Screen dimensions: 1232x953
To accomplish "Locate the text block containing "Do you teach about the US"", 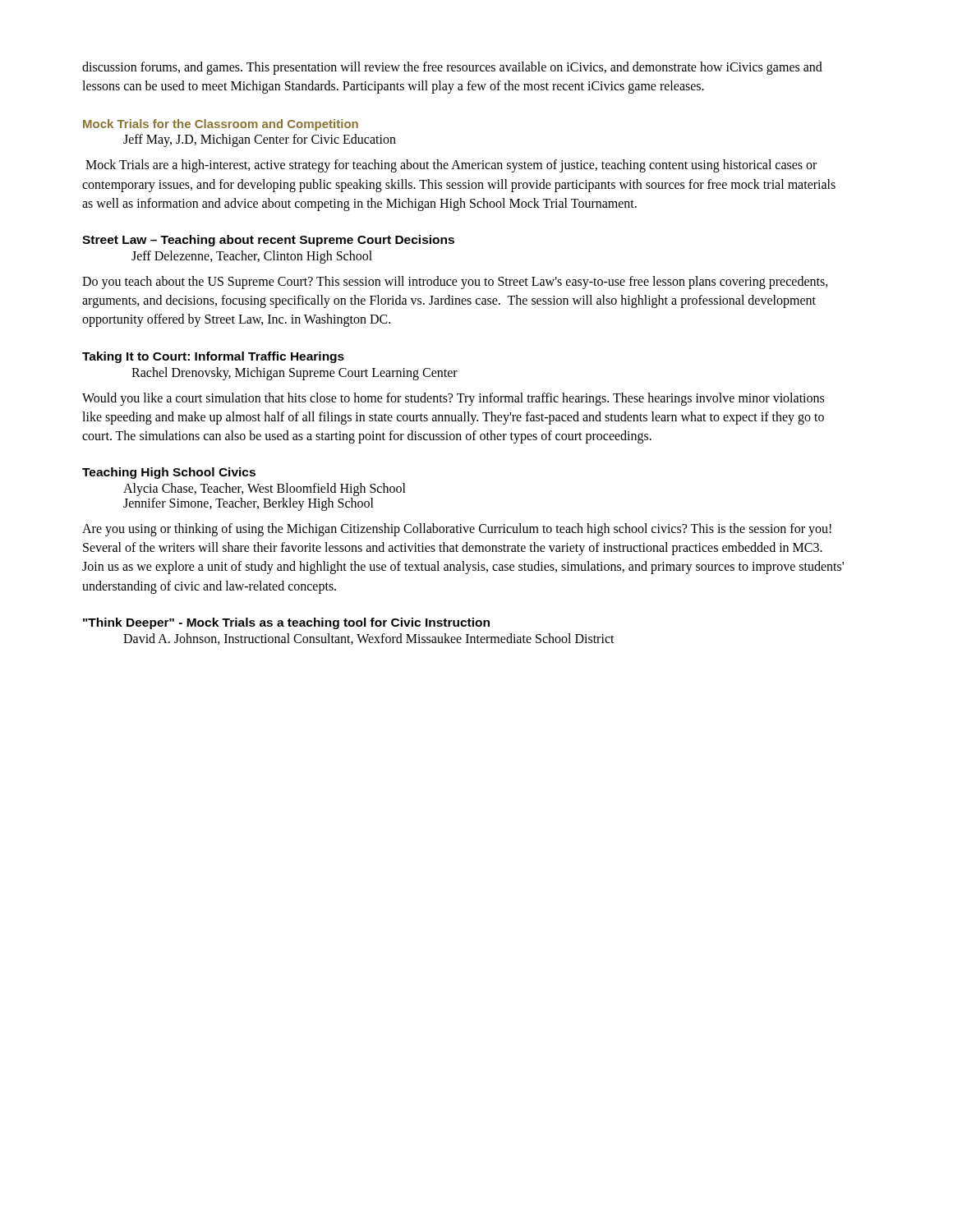I will (455, 300).
